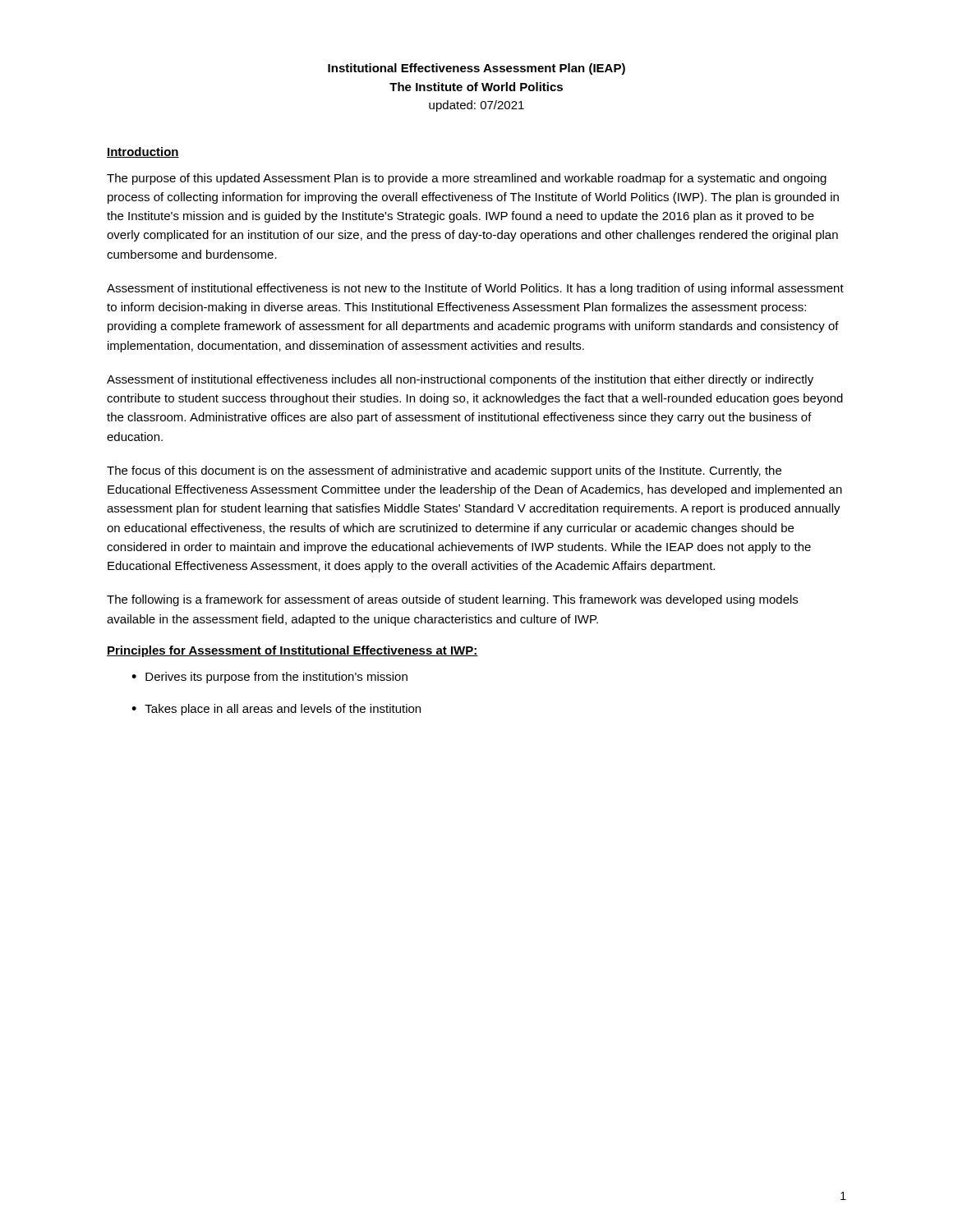Where is the passage that starts "The purpose of this updated Assessment Plan"?
Viewport: 953px width, 1232px height.
click(473, 216)
